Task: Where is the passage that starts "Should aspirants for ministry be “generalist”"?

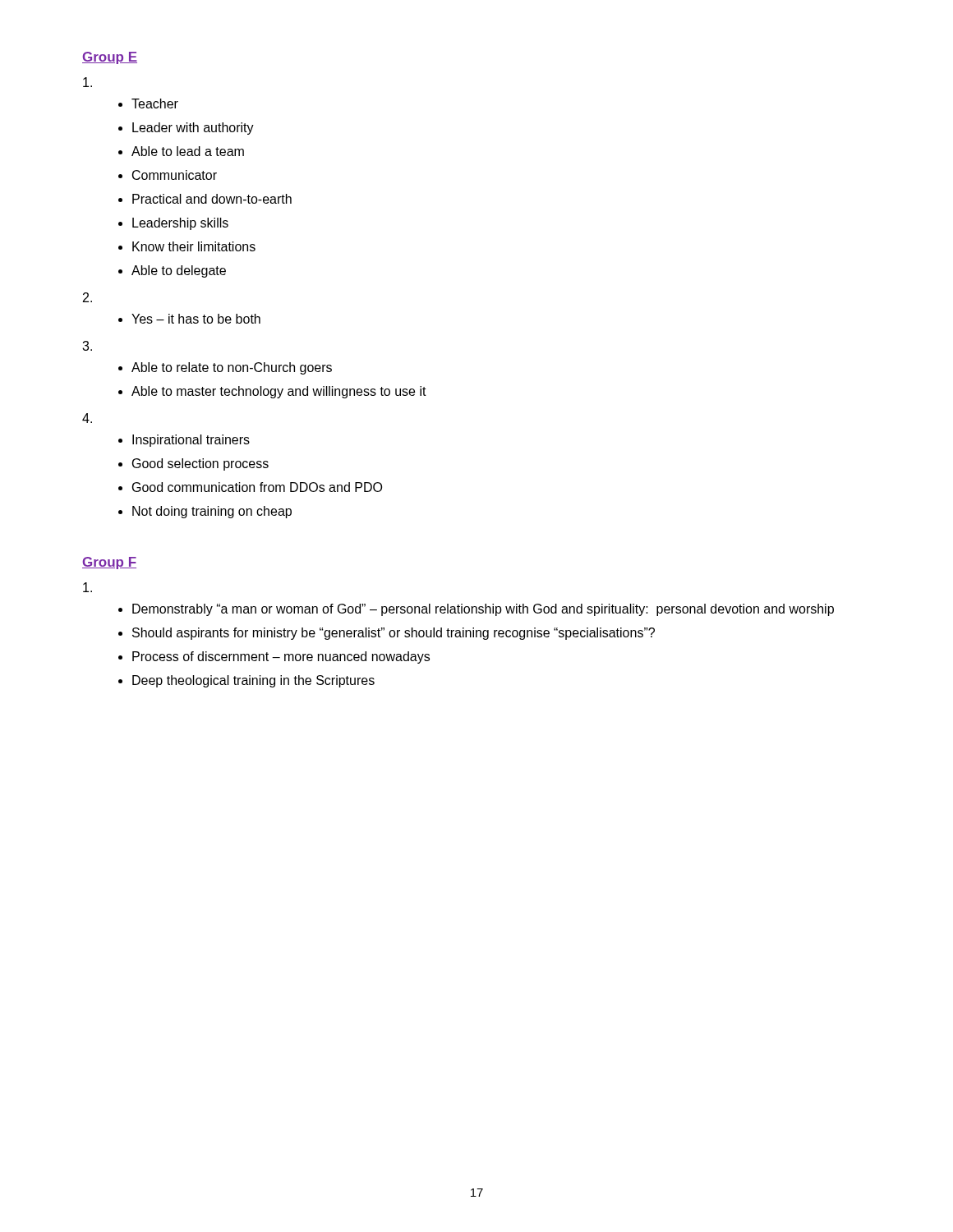Action: click(393, 633)
